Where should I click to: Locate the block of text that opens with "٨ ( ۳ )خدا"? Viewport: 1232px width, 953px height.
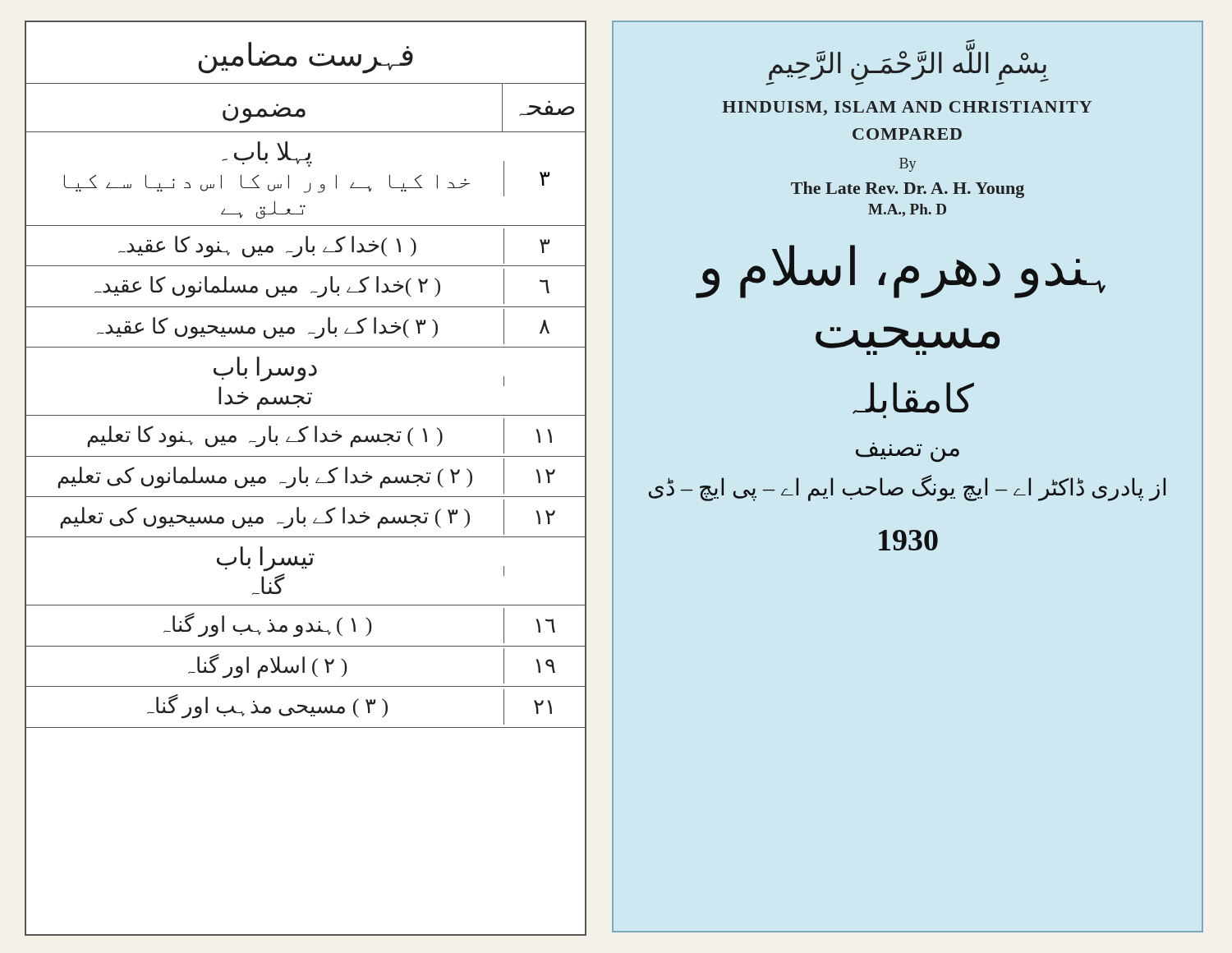point(306,327)
